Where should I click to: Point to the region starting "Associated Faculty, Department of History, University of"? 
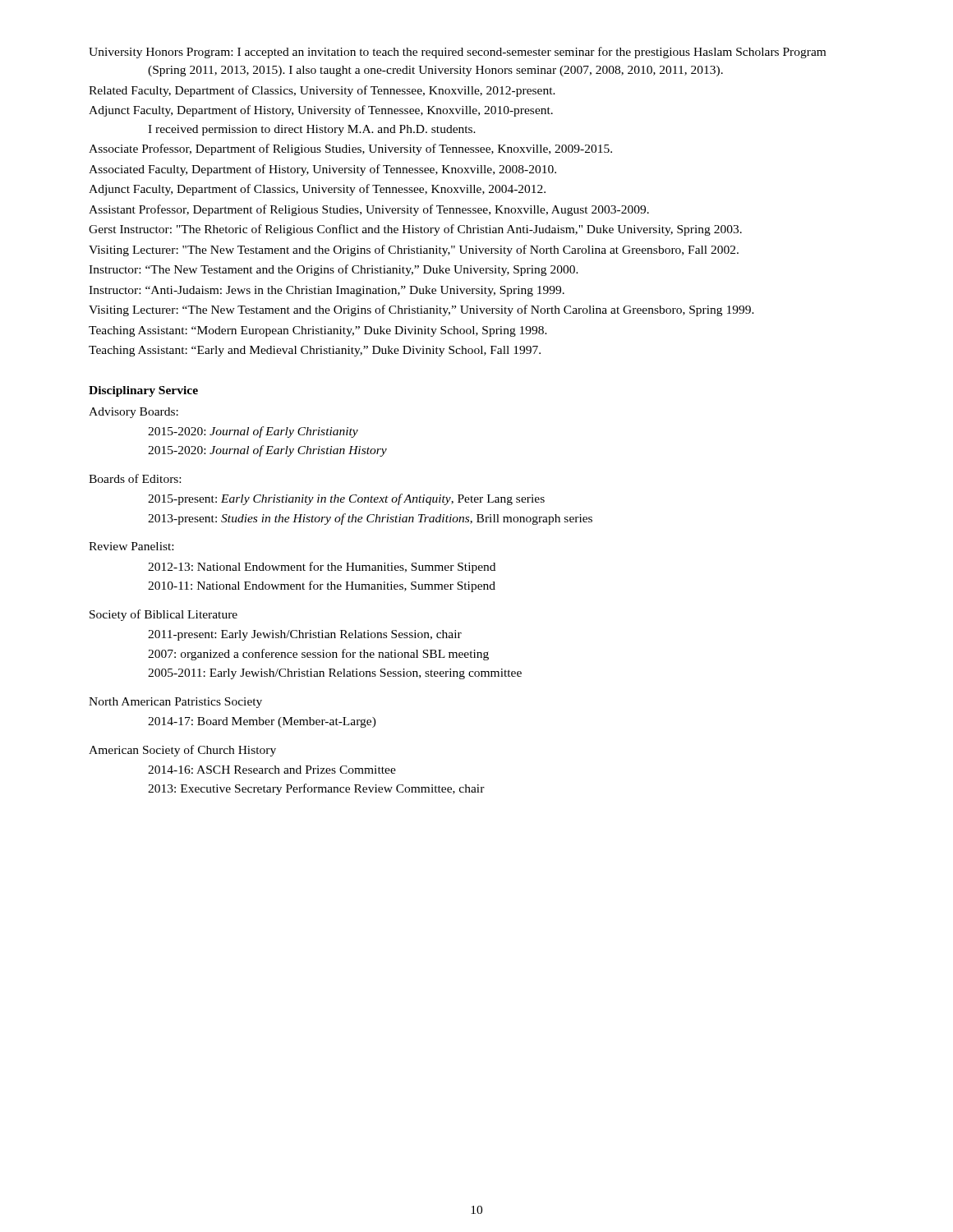coord(323,169)
